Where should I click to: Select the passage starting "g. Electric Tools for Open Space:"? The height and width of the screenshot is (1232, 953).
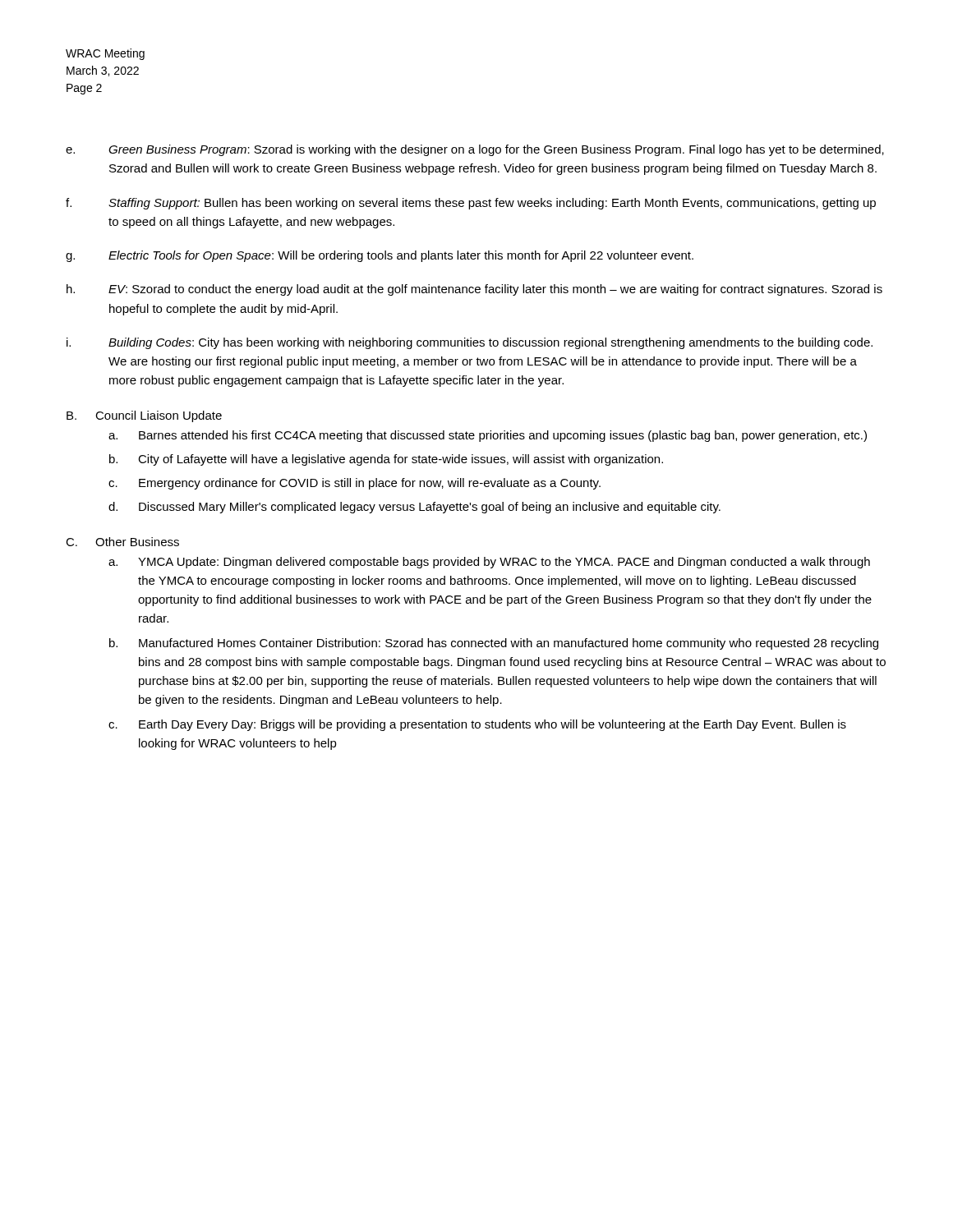pyautogui.click(x=476, y=255)
